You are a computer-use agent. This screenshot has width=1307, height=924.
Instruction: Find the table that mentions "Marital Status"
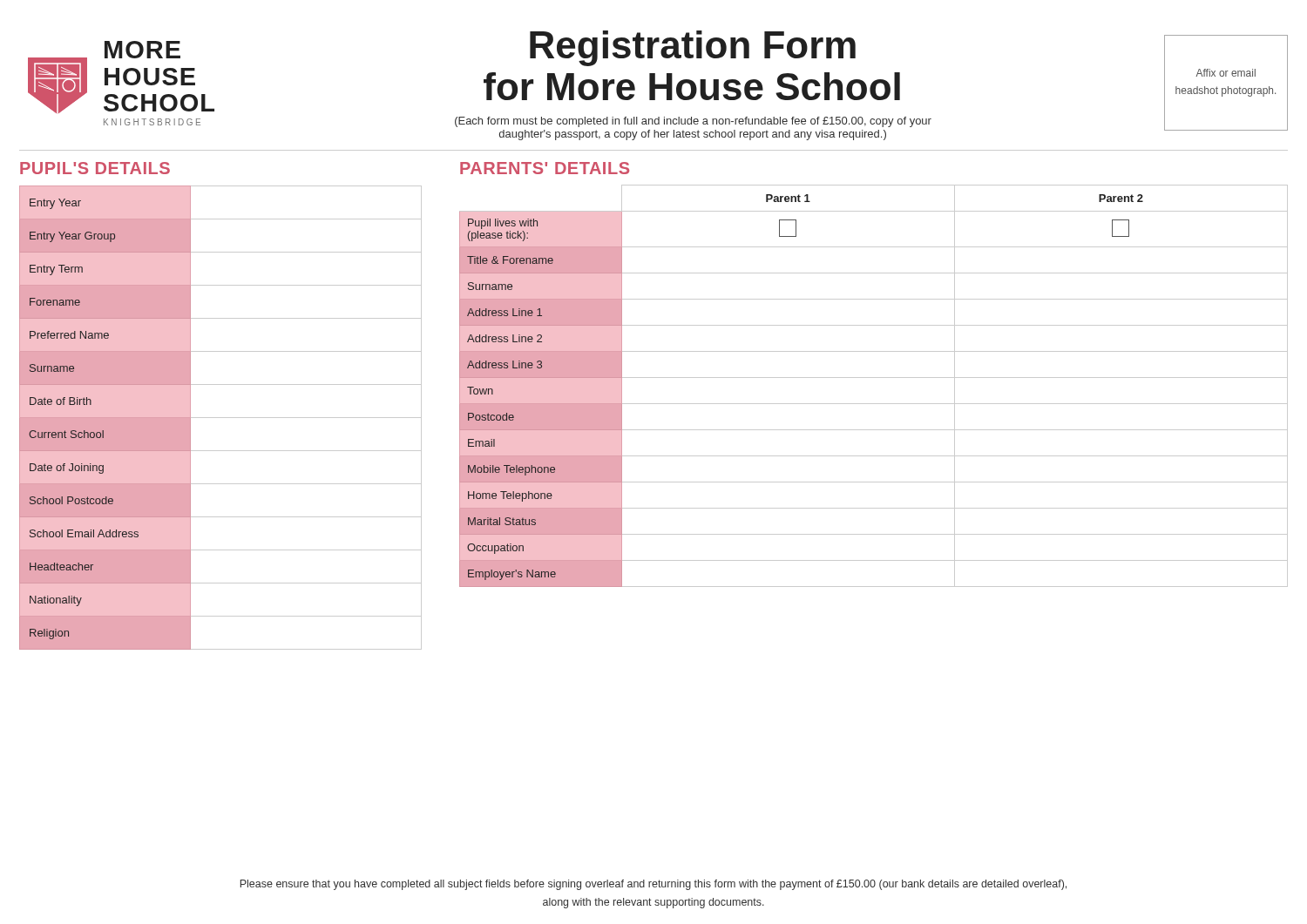click(x=873, y=386)
